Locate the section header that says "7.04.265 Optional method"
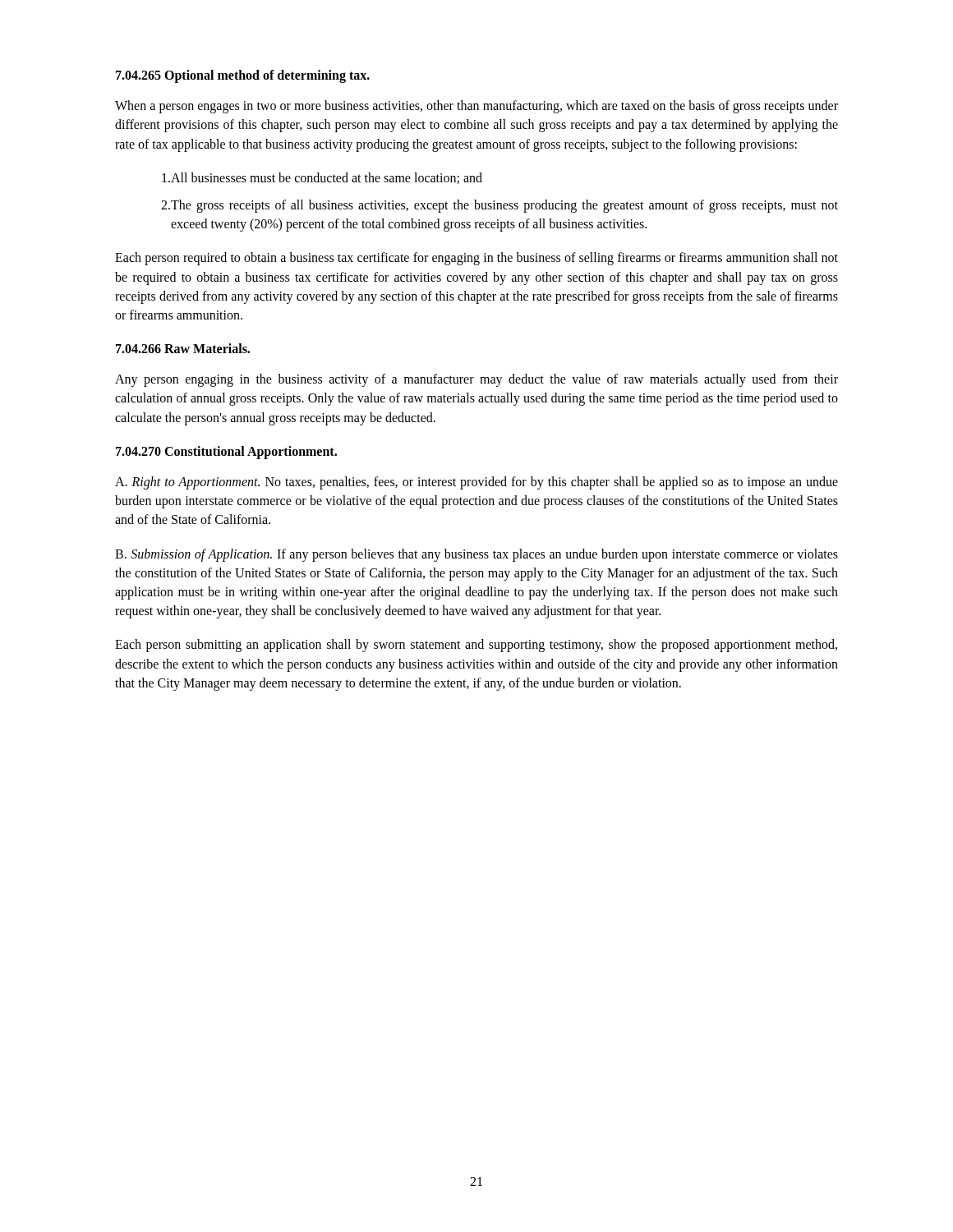 pyautogui.click(x=242, y=75)
